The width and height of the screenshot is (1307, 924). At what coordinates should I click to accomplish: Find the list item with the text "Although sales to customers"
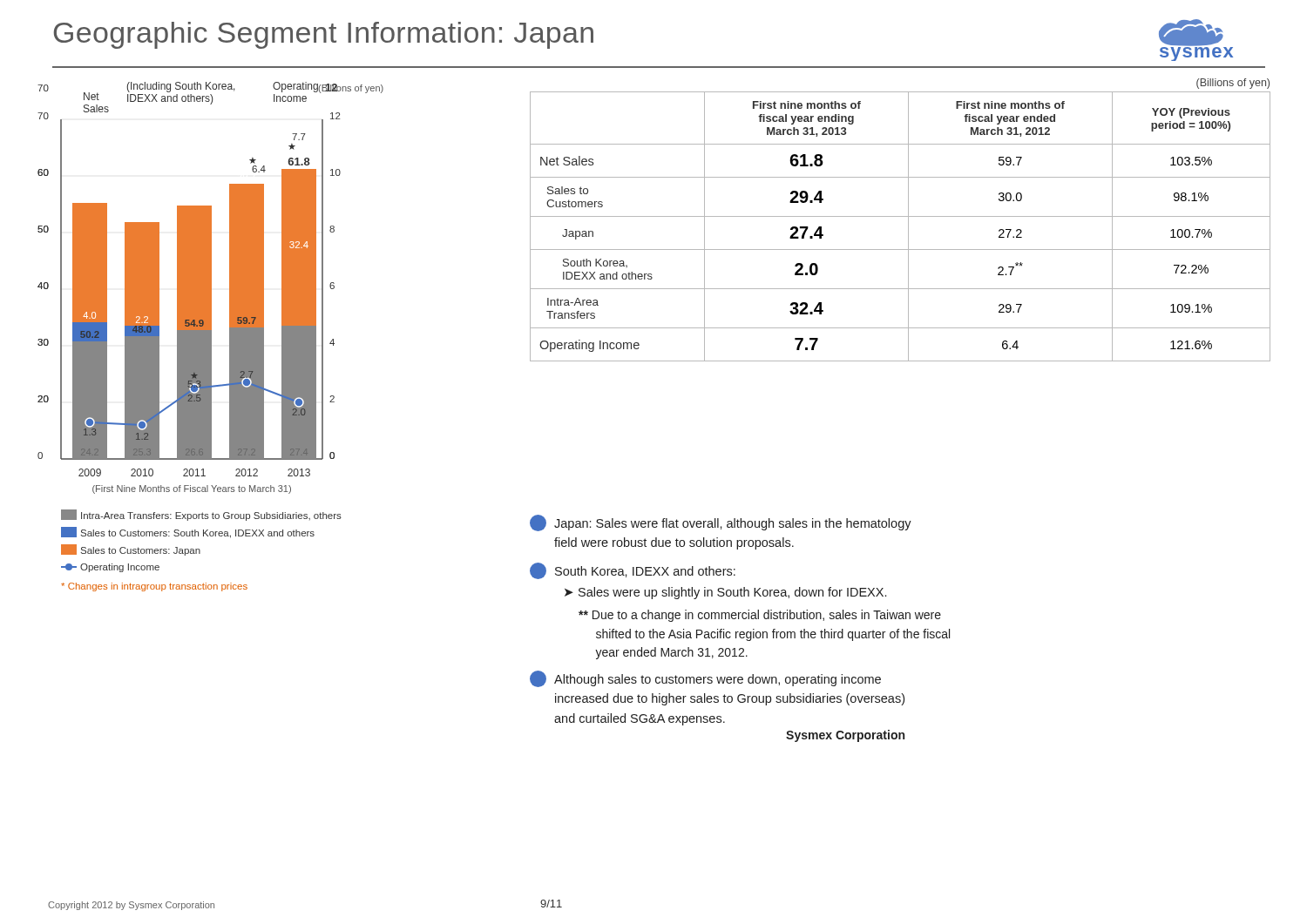(718, 707)
